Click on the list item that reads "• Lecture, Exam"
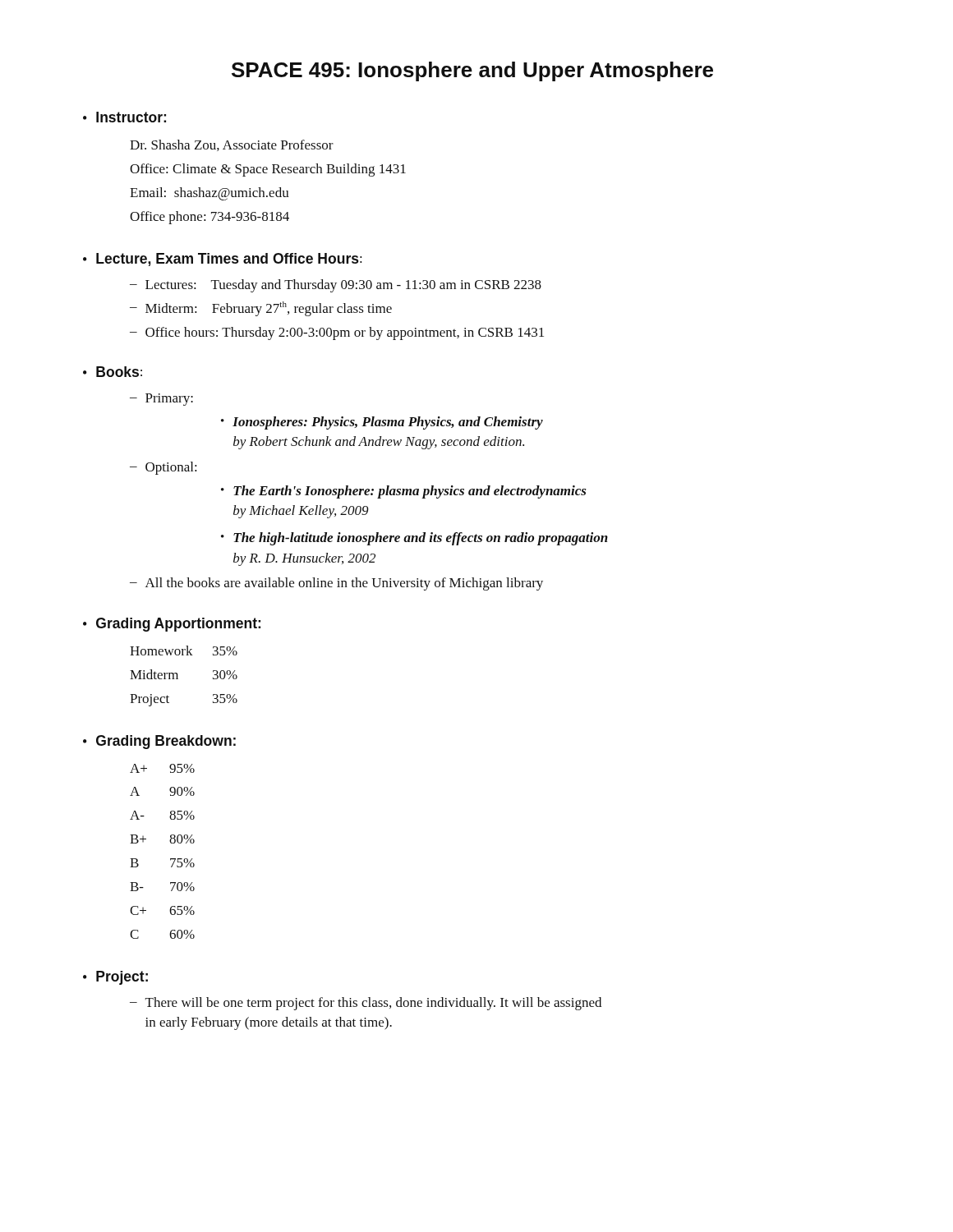This screenshot has height=1232, width=953. tap(223, 259)
